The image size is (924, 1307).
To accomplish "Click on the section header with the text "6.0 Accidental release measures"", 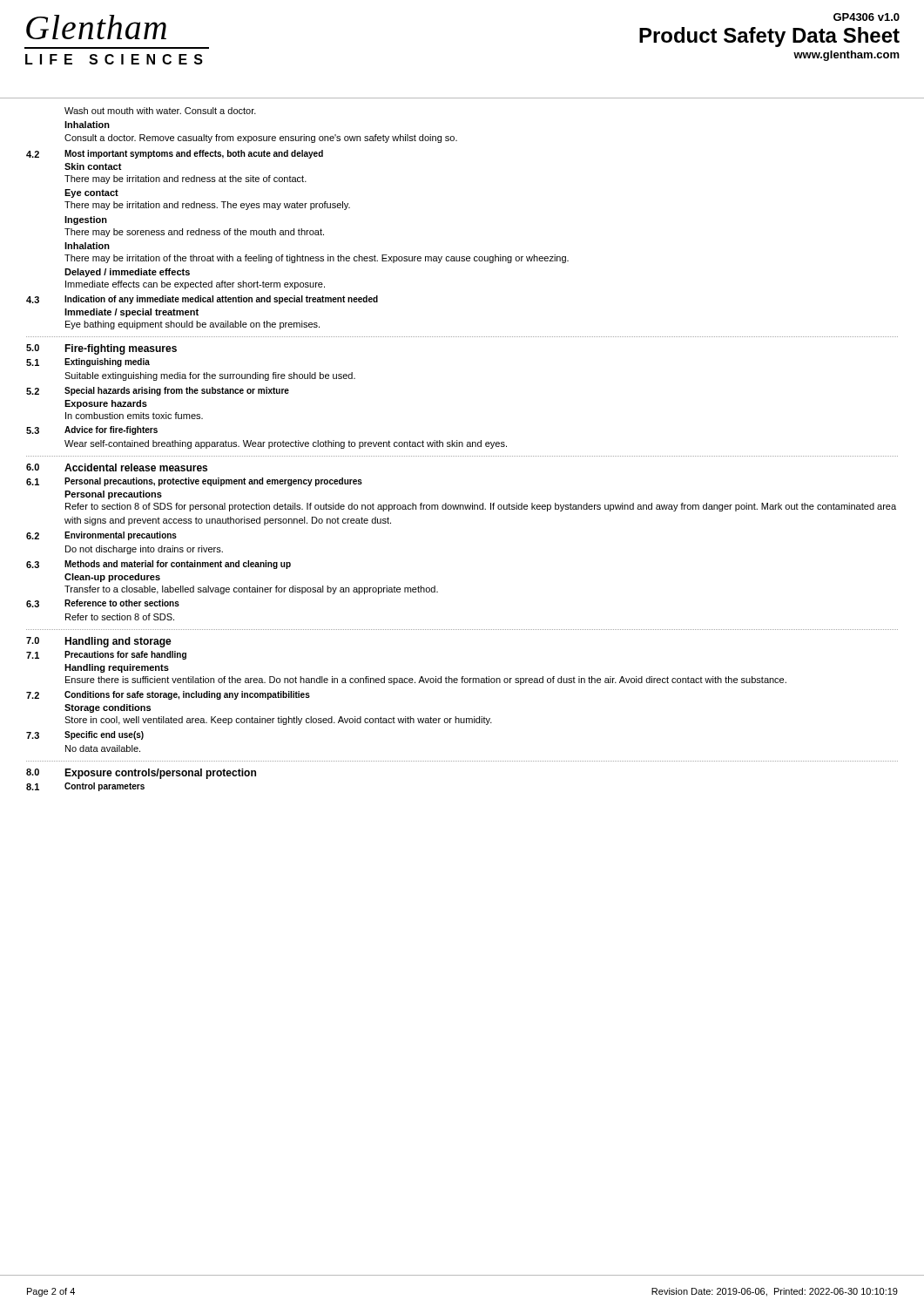I will pos(117,468).
